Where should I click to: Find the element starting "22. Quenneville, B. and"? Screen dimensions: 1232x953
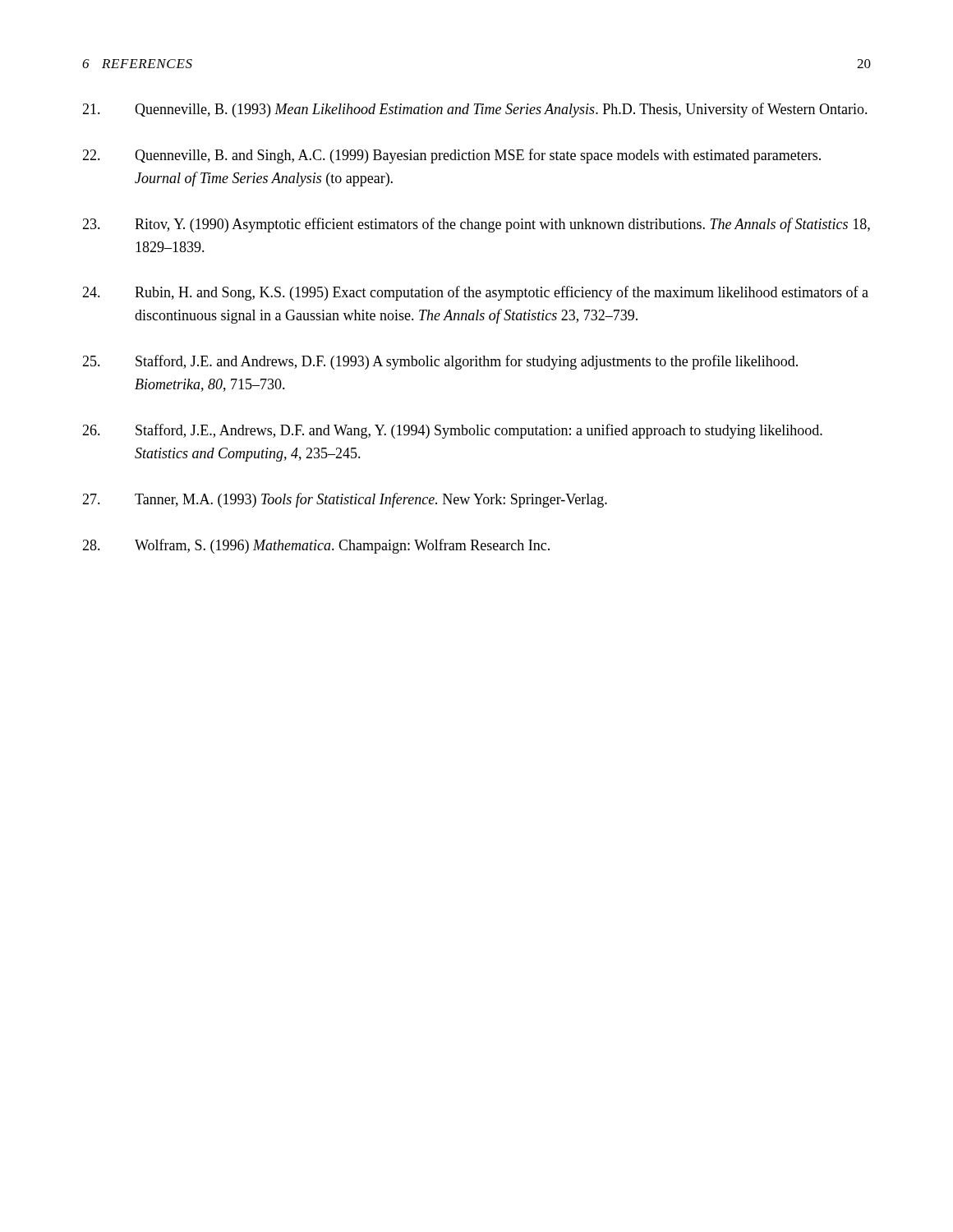tap(476, 167)
